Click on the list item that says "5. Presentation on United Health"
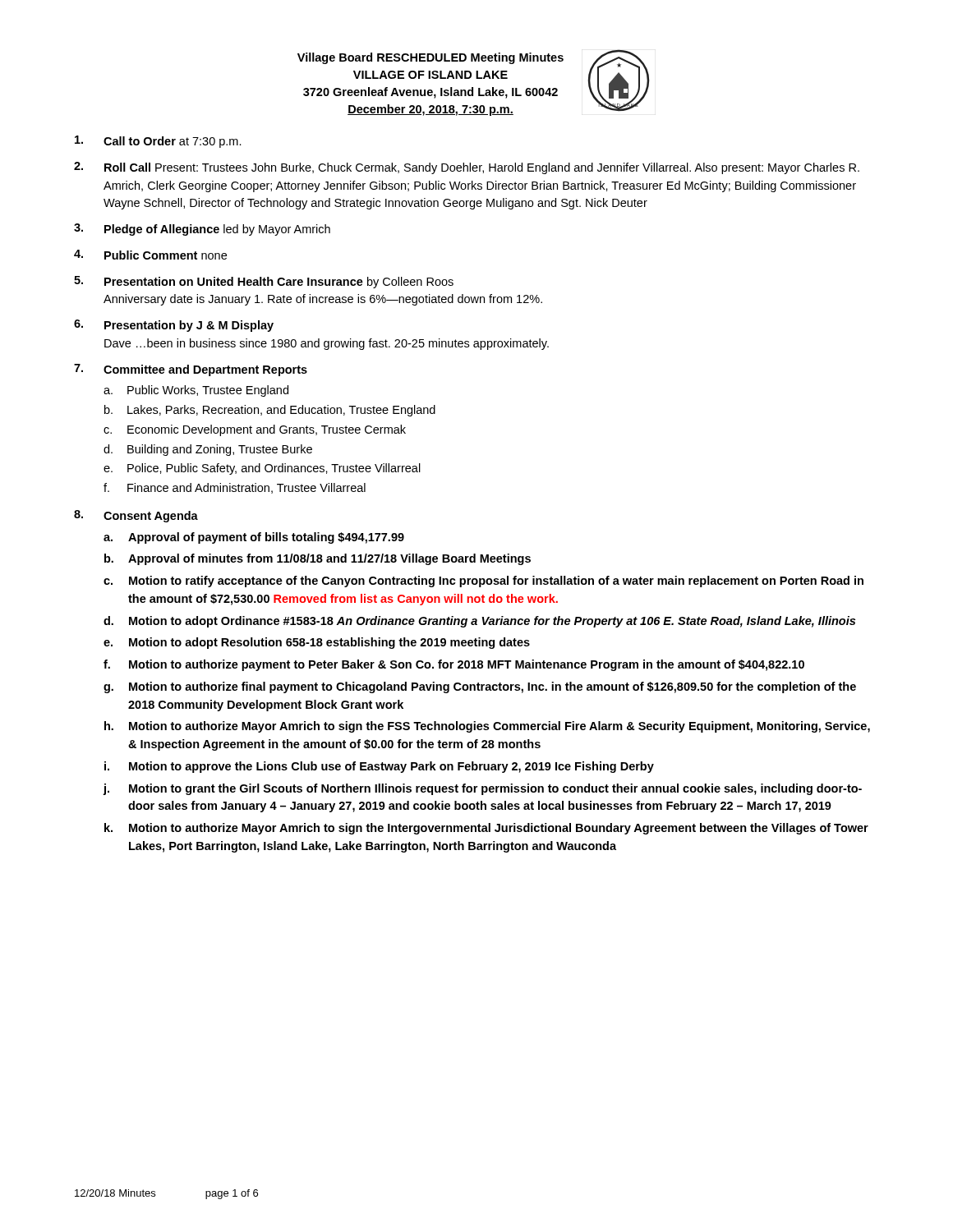The height and width of the screenshot is (1232, 953). [x=476, y=291]
